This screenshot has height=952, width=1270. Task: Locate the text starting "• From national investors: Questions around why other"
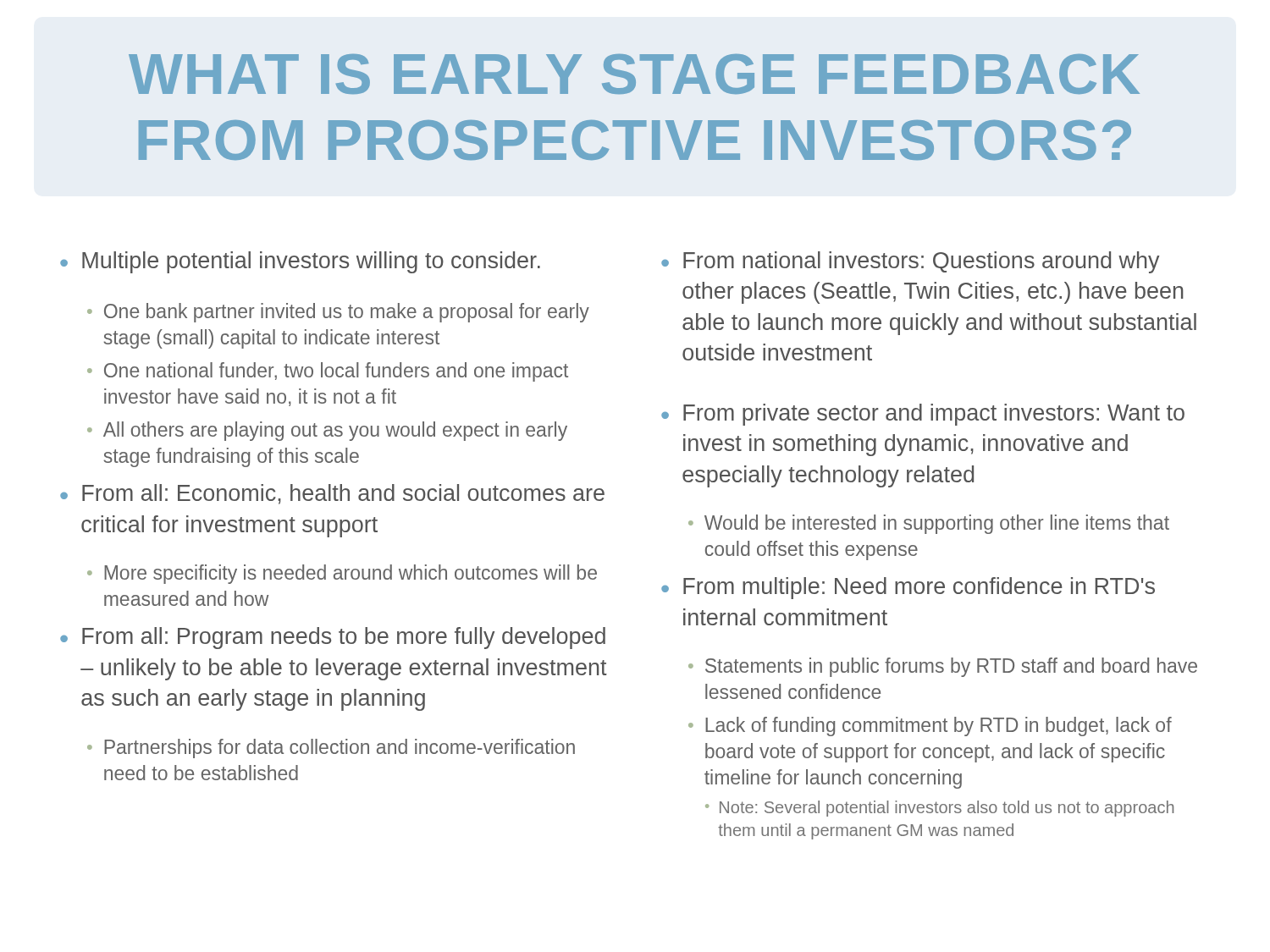coord(936,307)
